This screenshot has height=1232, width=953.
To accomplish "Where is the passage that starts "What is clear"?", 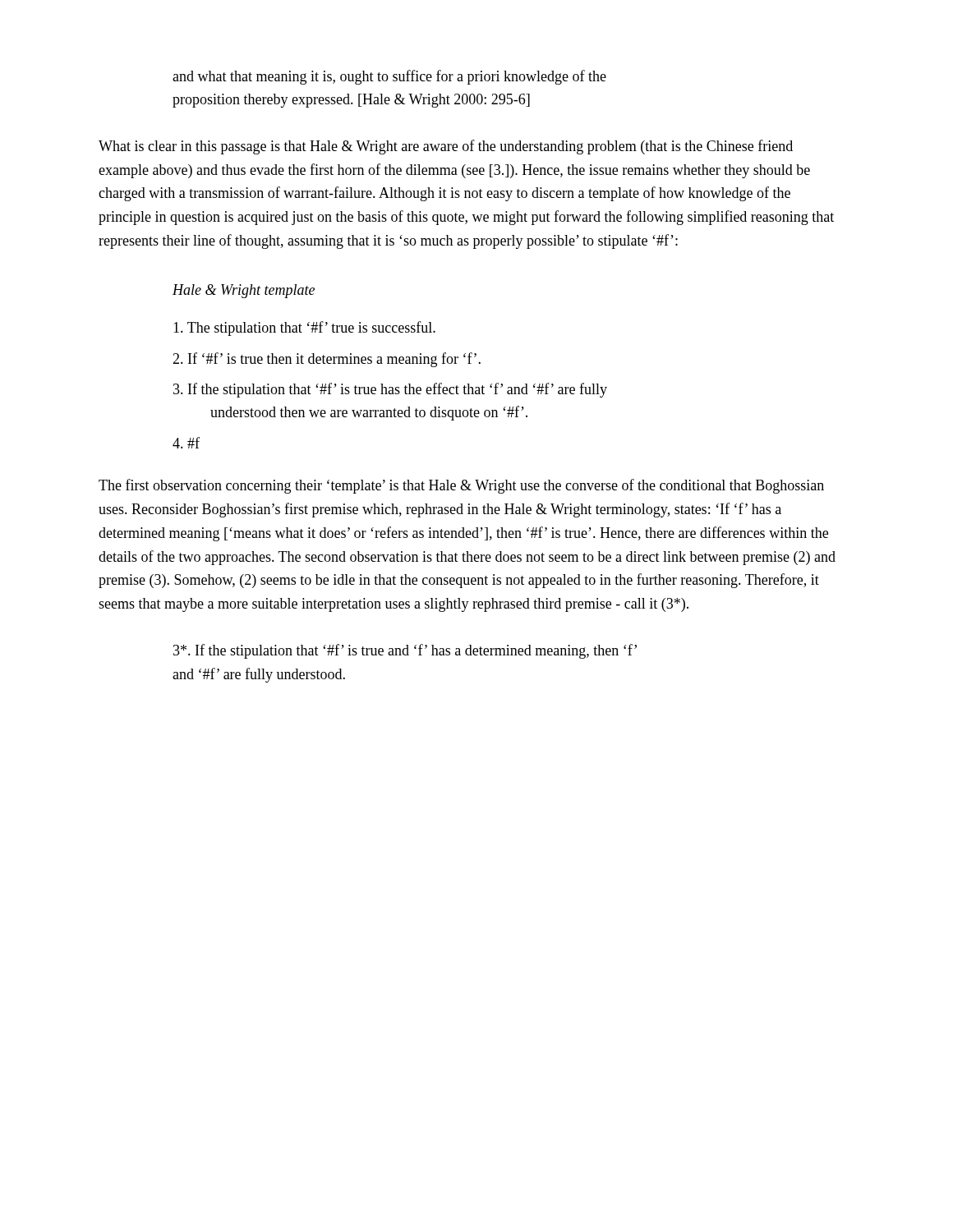I will click(x=466, y=193).
